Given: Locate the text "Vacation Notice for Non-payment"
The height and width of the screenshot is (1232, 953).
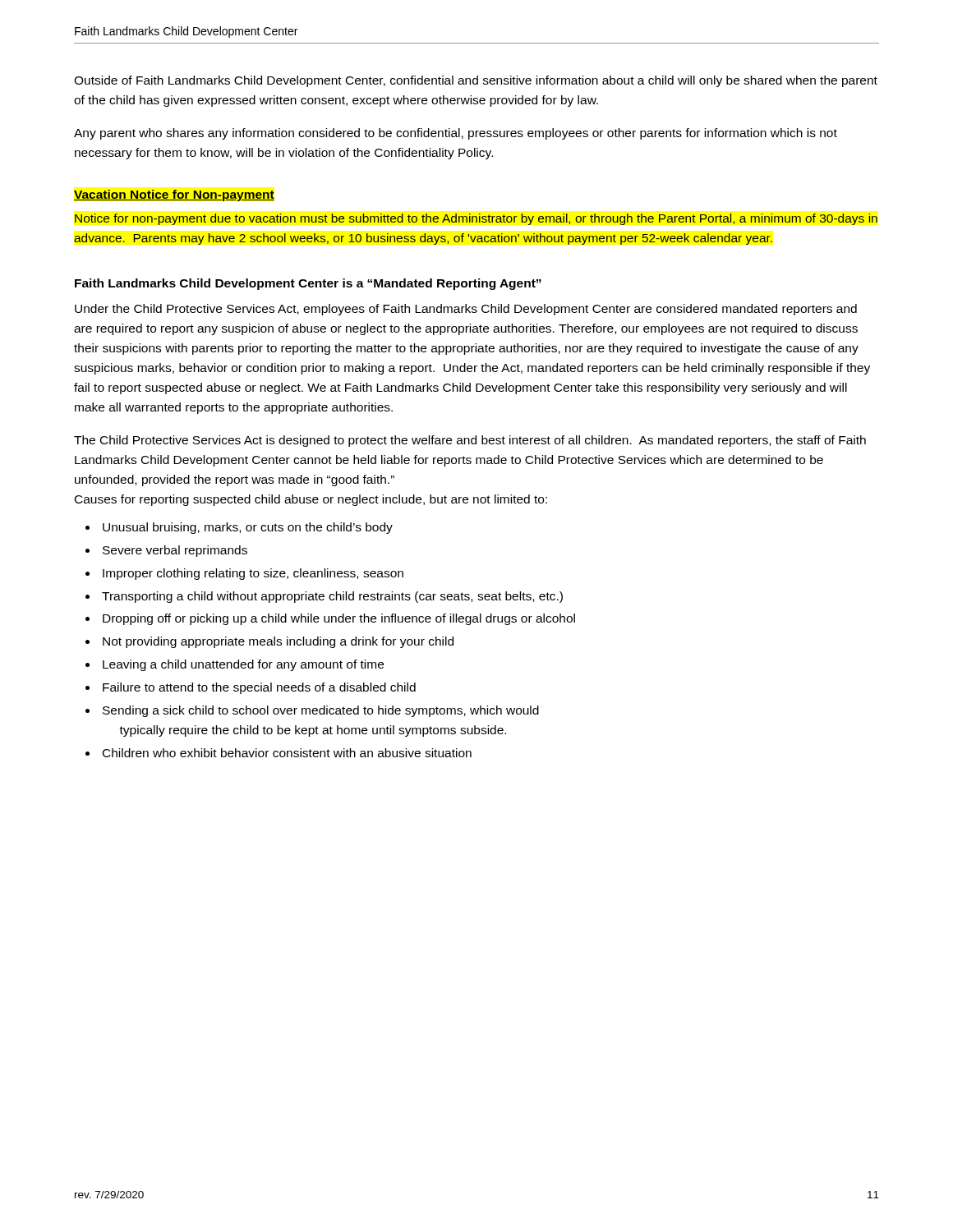Looking at the screenshot, I should [174, 194].
